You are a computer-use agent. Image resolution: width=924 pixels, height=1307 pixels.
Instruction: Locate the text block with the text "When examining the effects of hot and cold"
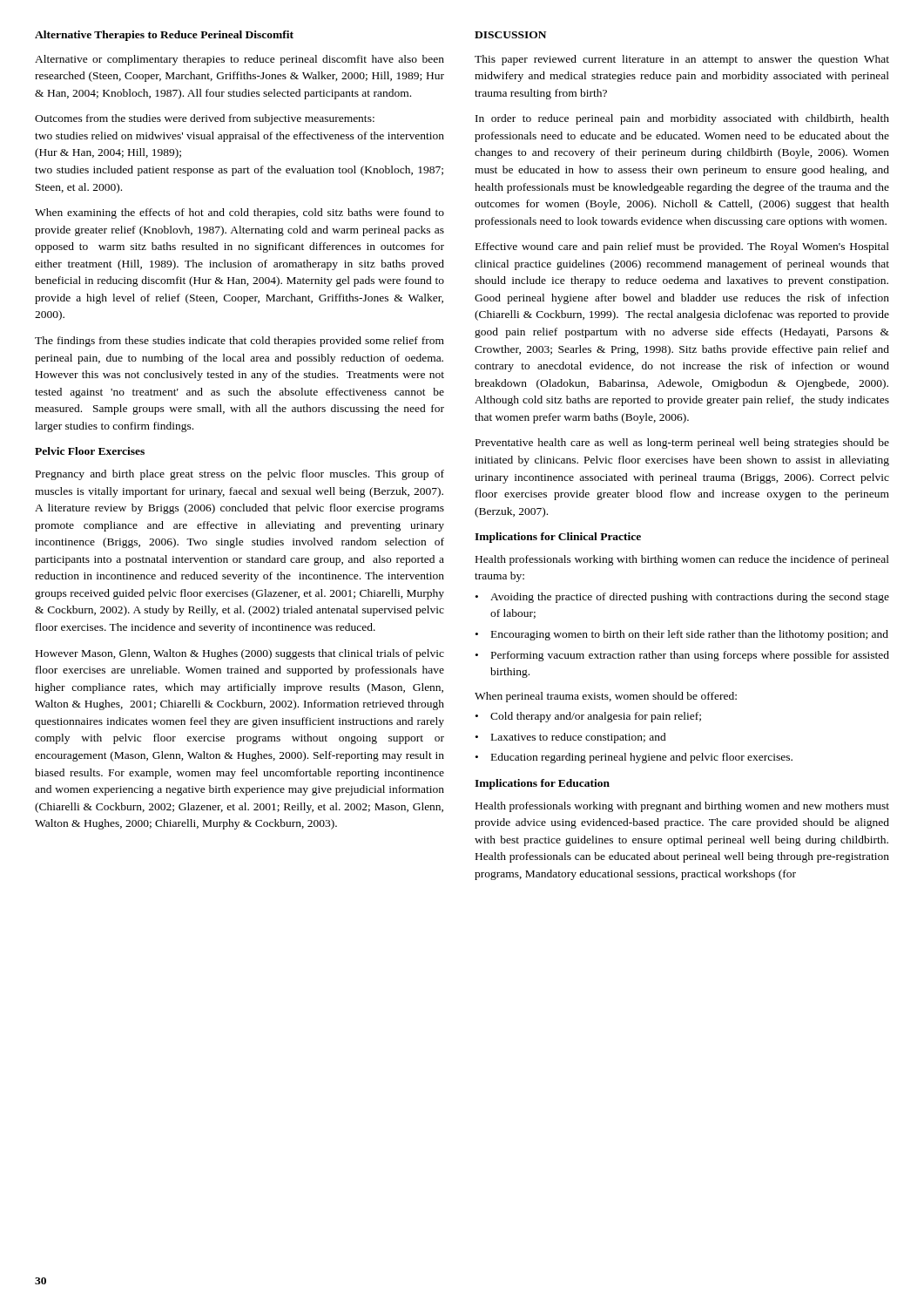(240, 263)
